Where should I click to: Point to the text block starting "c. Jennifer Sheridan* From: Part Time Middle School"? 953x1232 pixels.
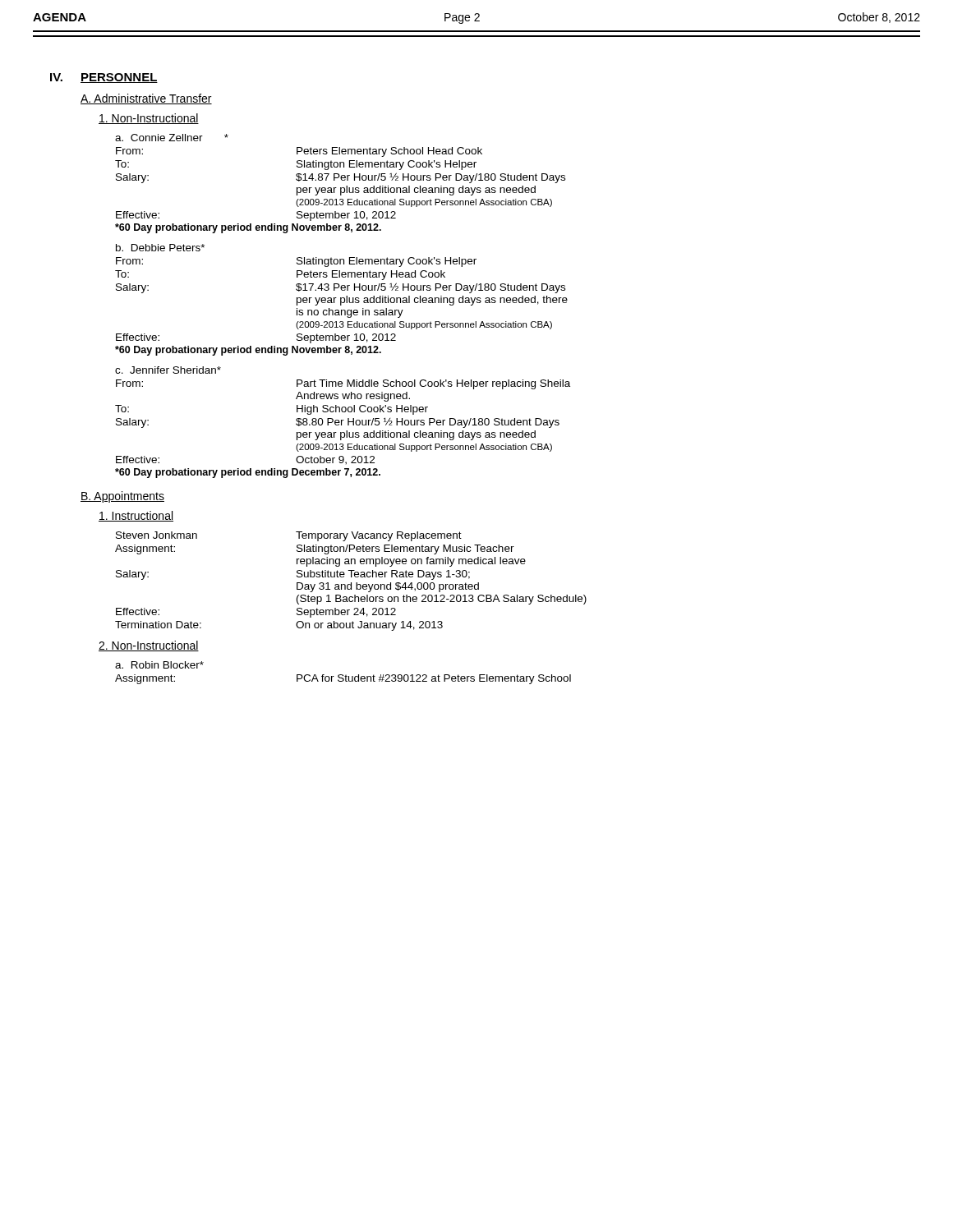tap(509, 421)
